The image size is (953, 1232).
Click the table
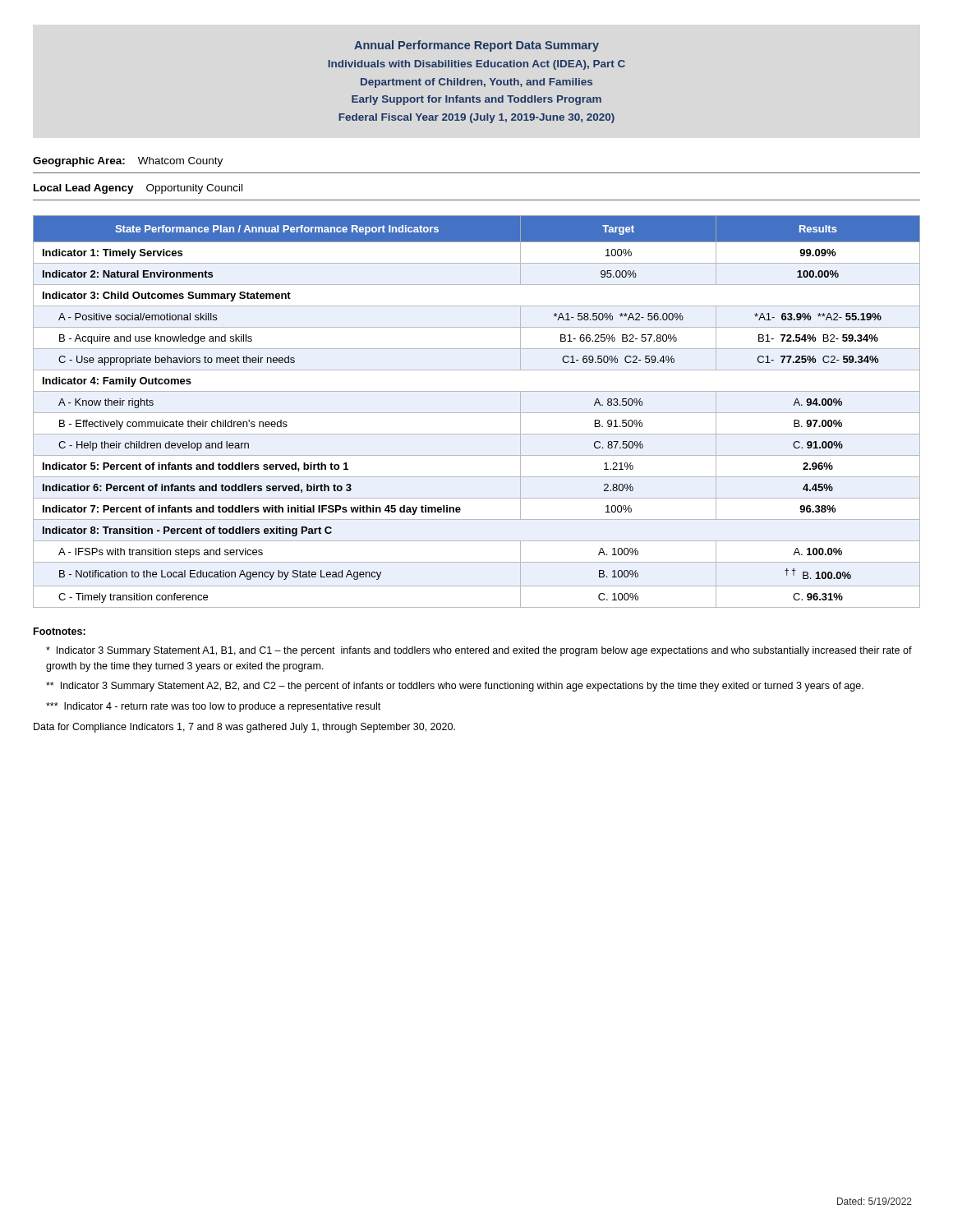coord(476,411)
